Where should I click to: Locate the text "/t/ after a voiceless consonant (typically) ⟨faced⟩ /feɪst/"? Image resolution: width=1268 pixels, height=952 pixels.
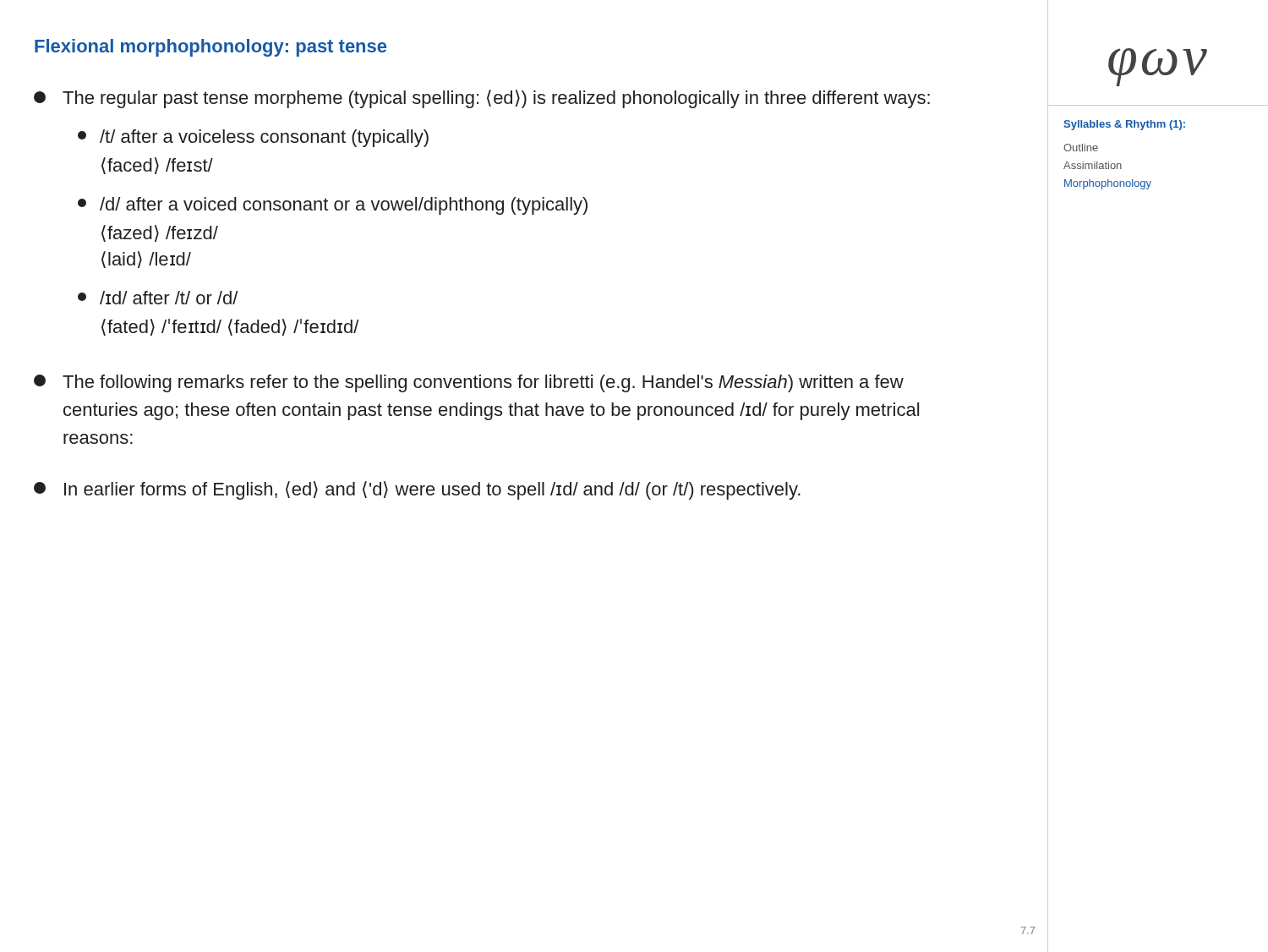point(254,151)
